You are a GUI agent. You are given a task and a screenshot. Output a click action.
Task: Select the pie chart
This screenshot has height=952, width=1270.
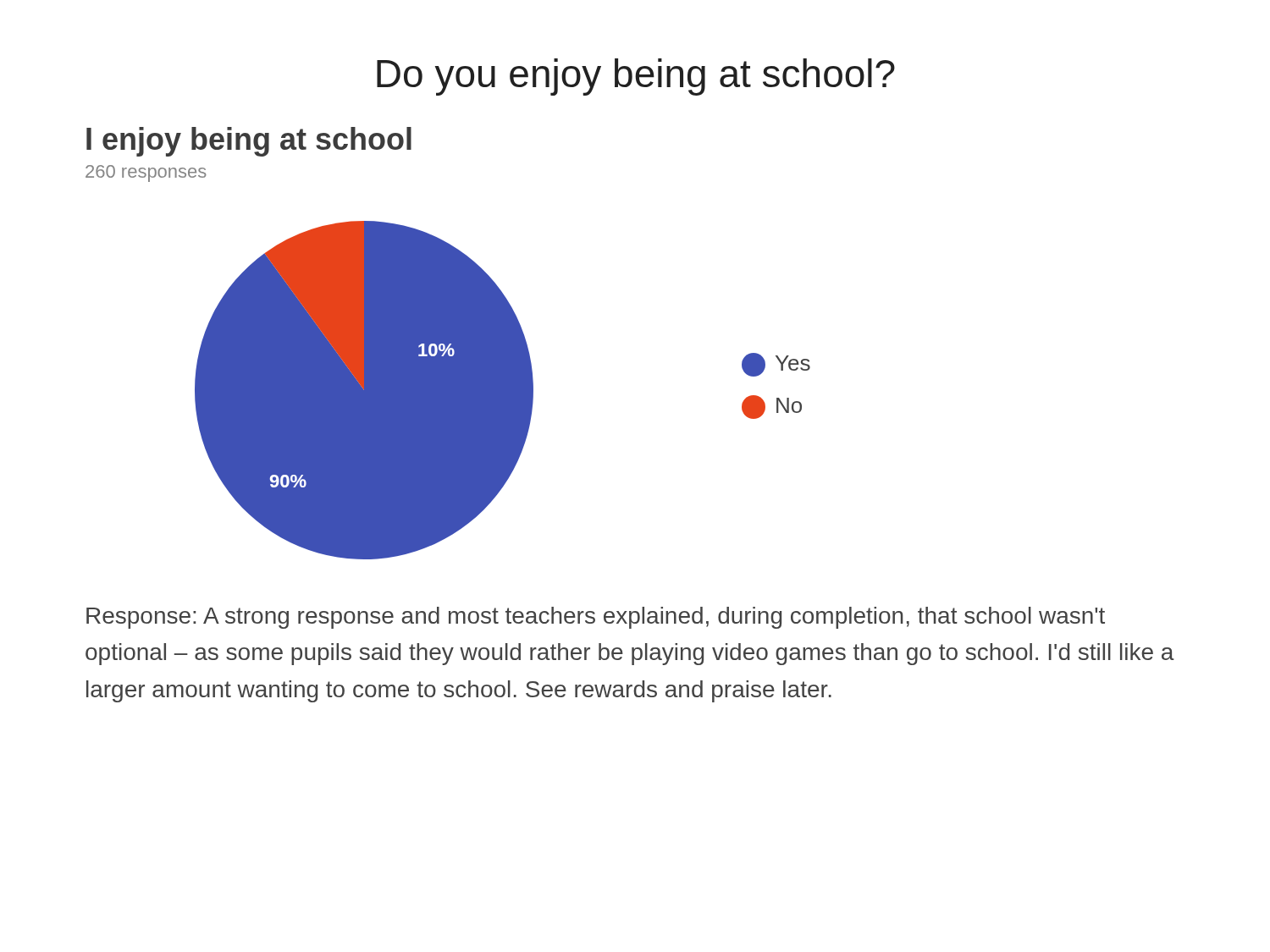tap(635, 394)
